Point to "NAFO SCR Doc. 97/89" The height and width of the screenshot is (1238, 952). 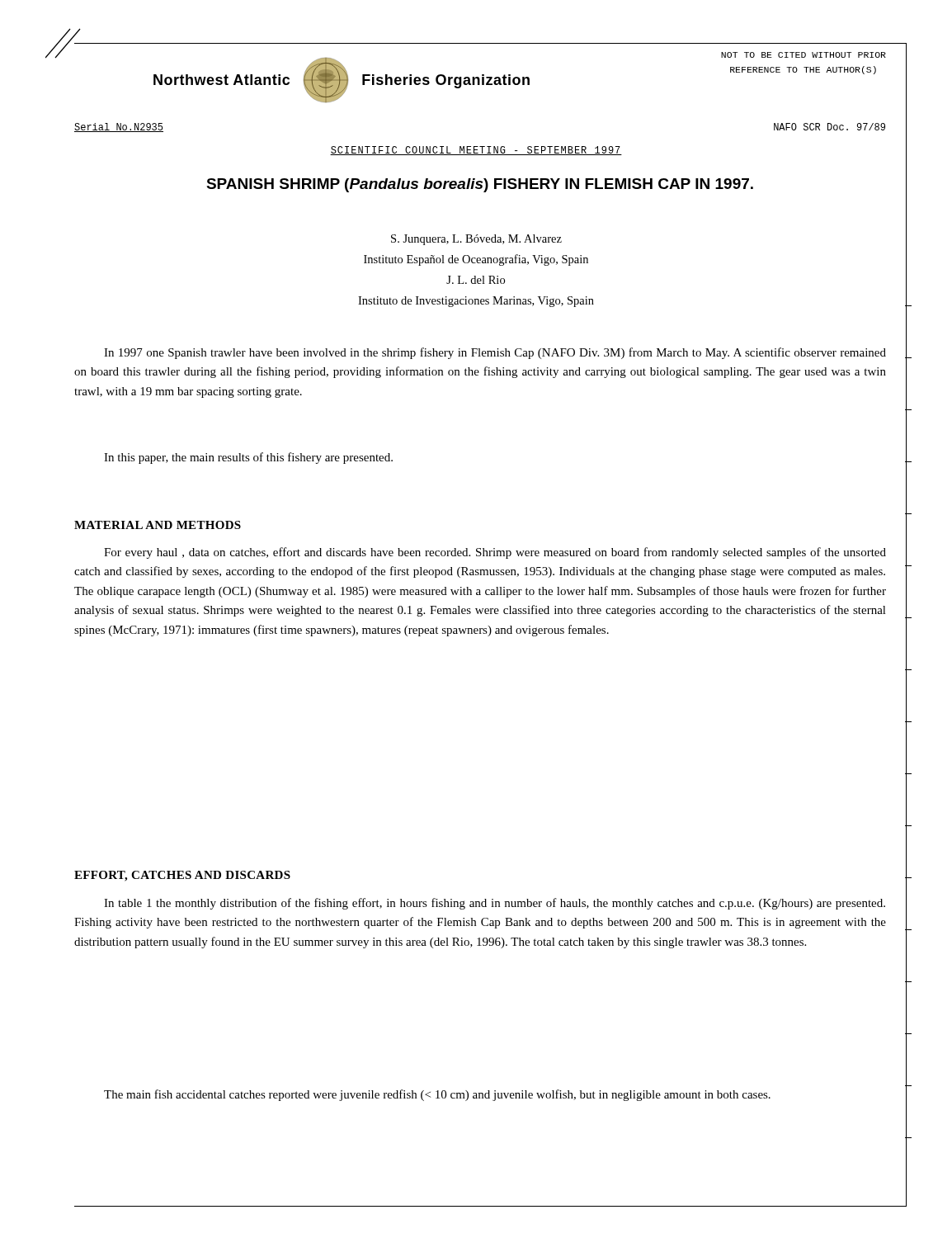[830, 128]
